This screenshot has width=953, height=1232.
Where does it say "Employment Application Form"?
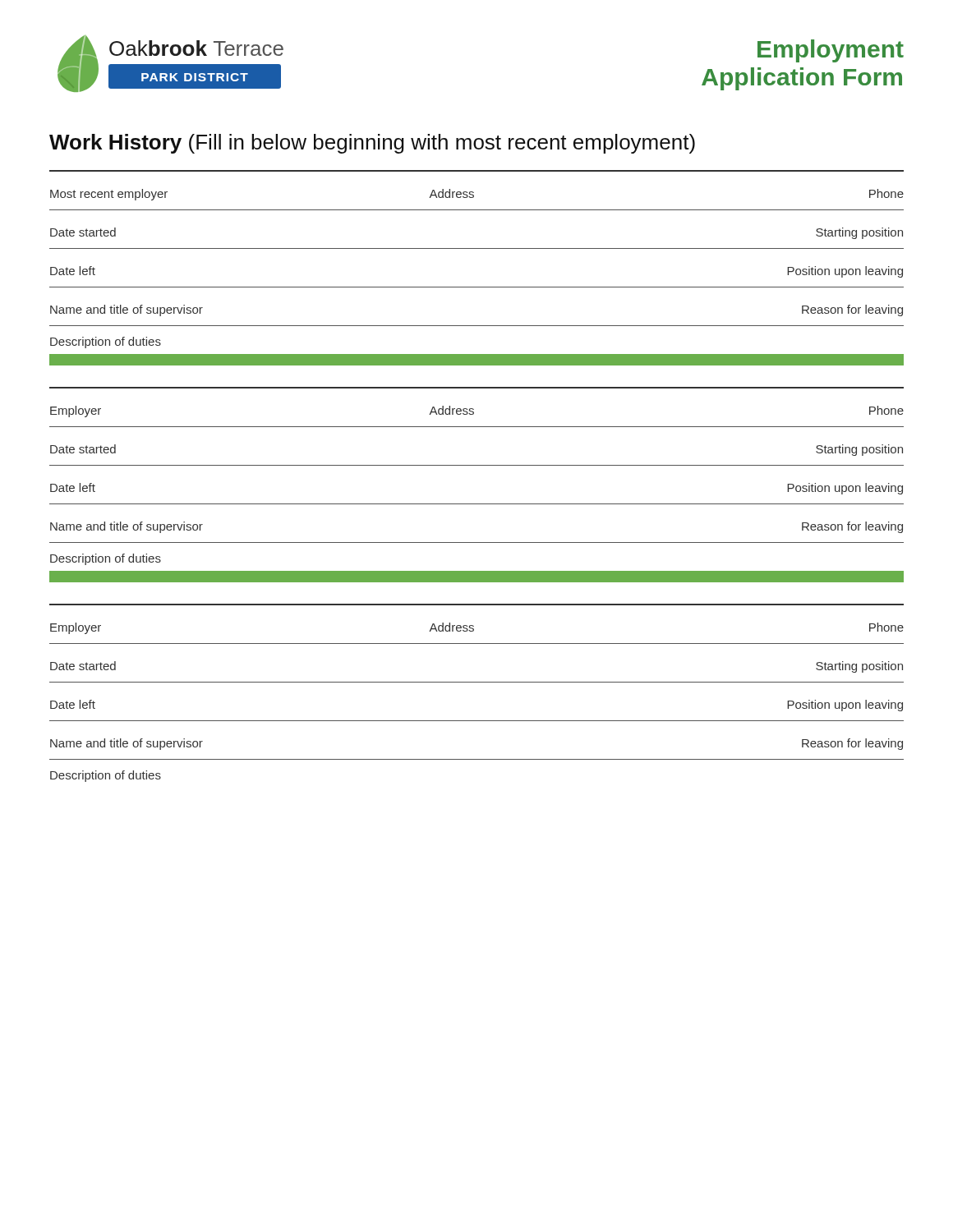click(x=802, y=63)
